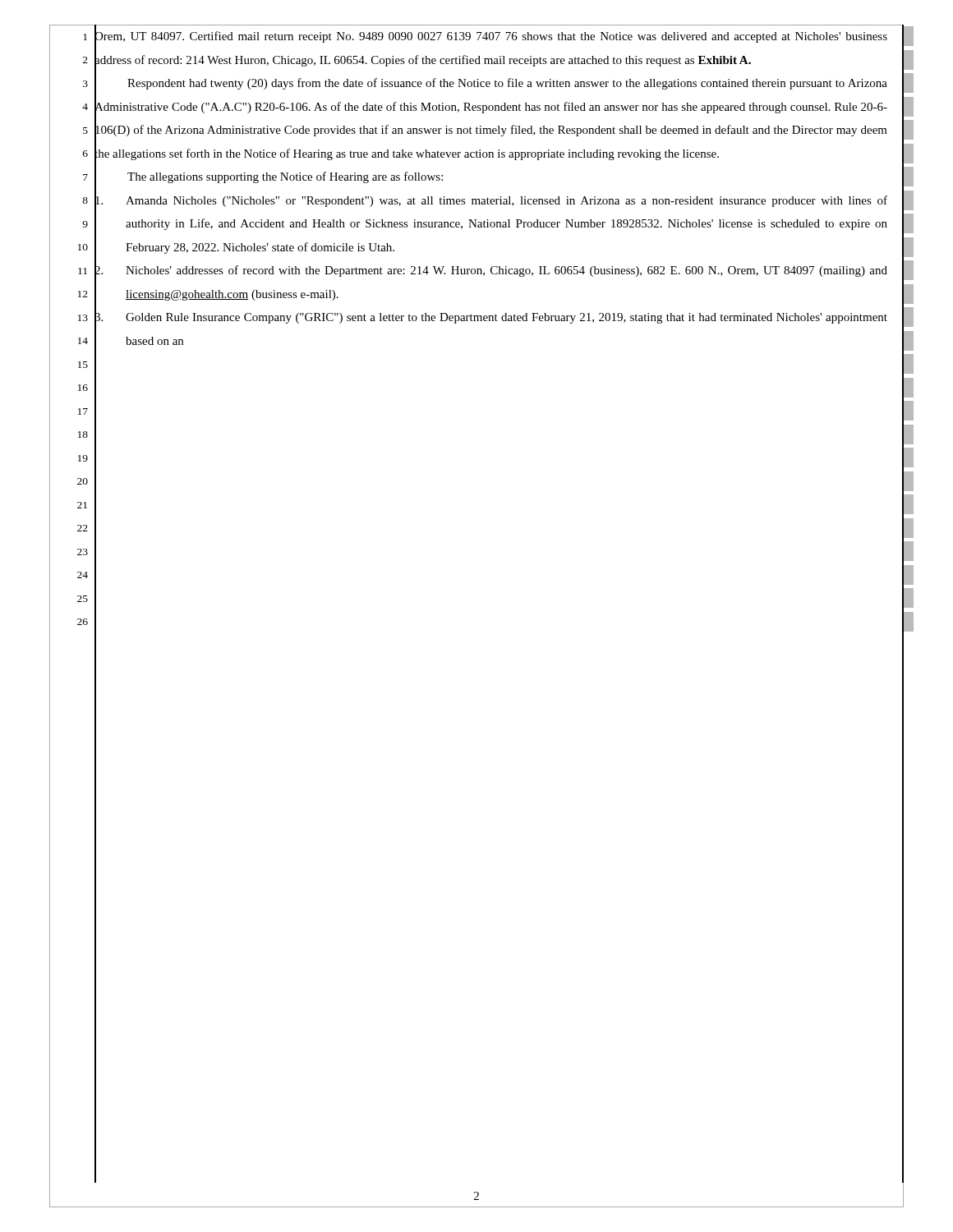Locate the element starting "3. Golden Rule"
This screenshot has height=1232, width=953.
point(491,329)
